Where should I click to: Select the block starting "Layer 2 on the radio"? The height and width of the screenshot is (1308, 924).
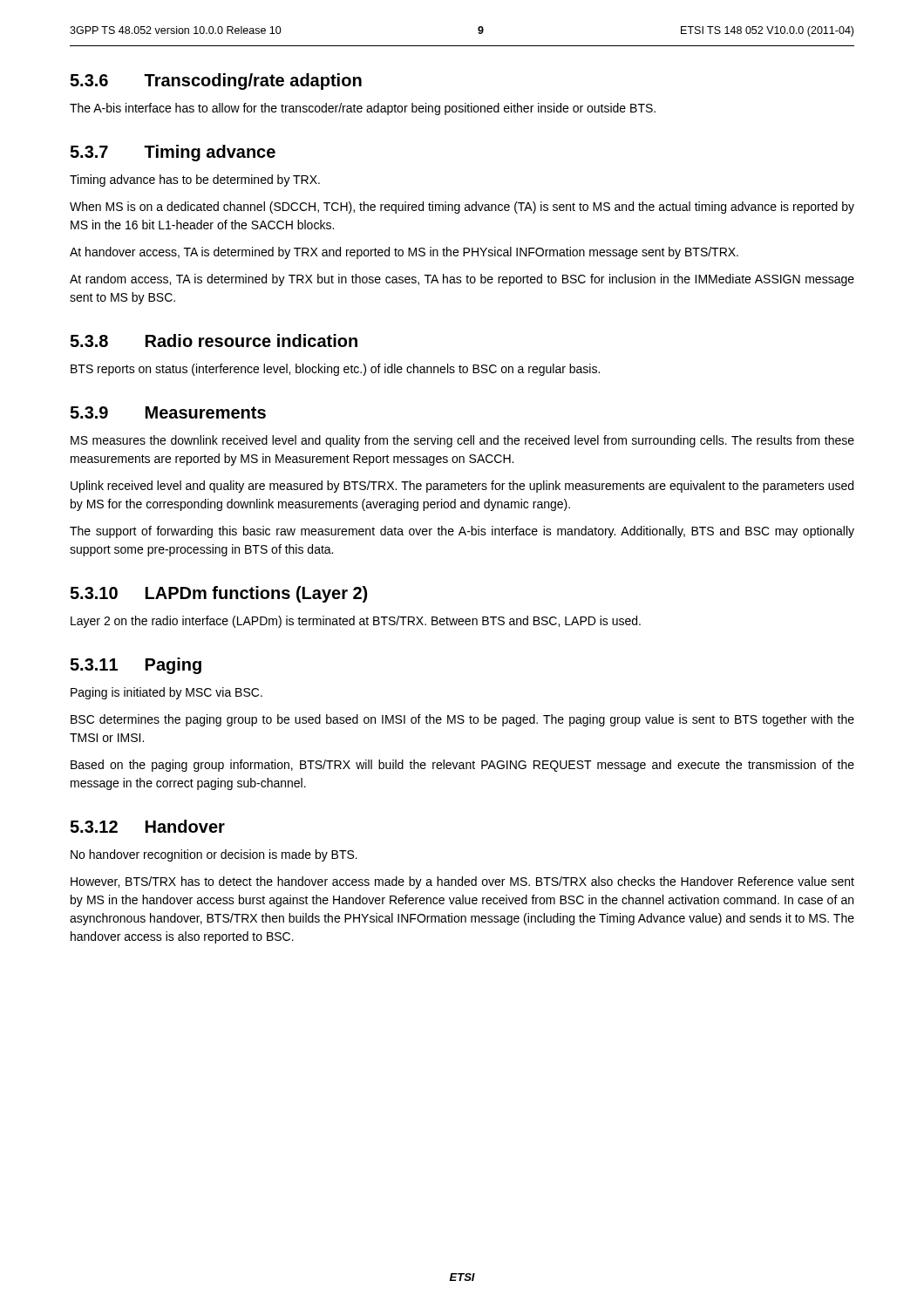[x=462, y=621]
